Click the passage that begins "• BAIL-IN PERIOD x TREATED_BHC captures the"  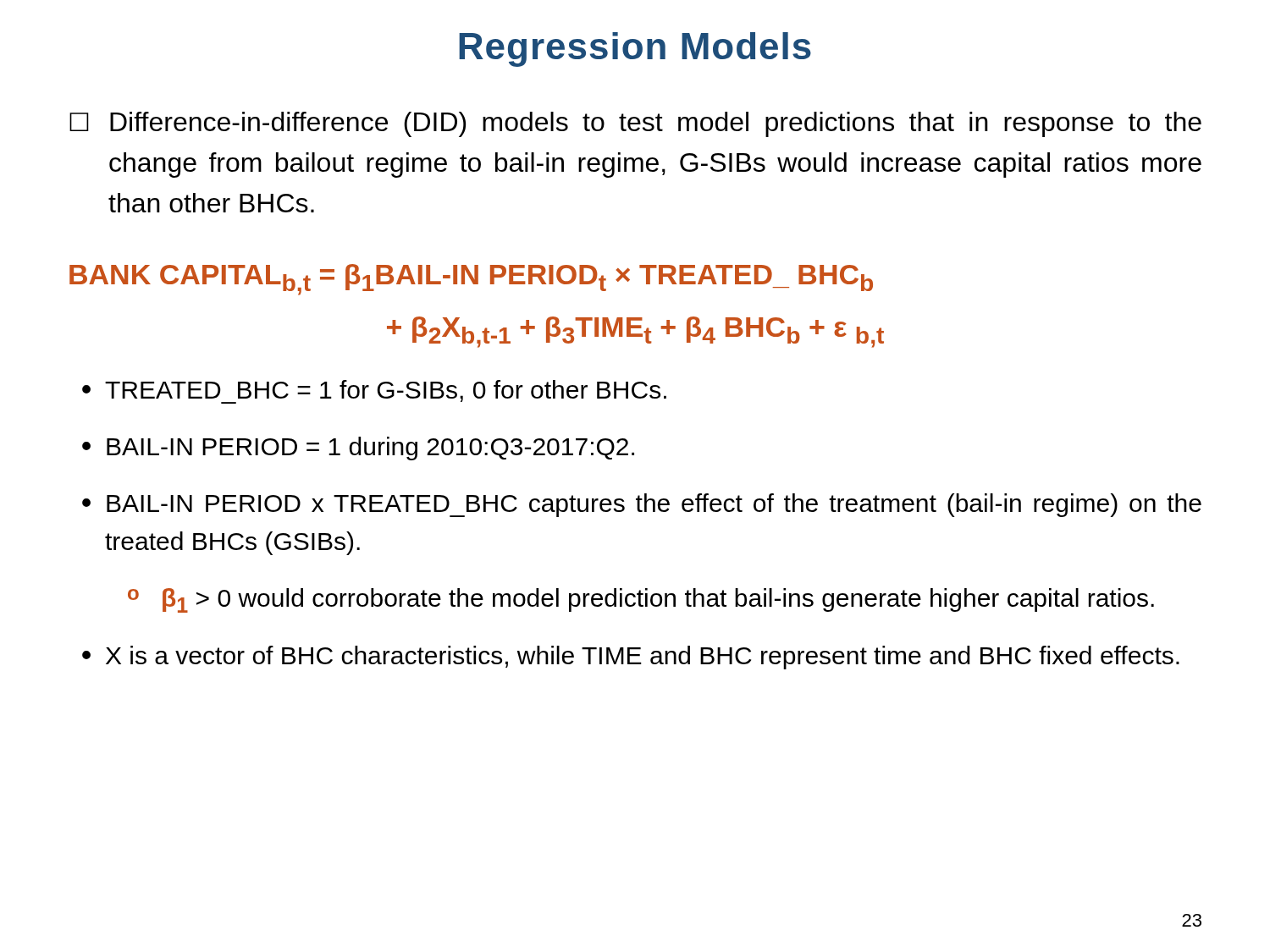[635, 522]
